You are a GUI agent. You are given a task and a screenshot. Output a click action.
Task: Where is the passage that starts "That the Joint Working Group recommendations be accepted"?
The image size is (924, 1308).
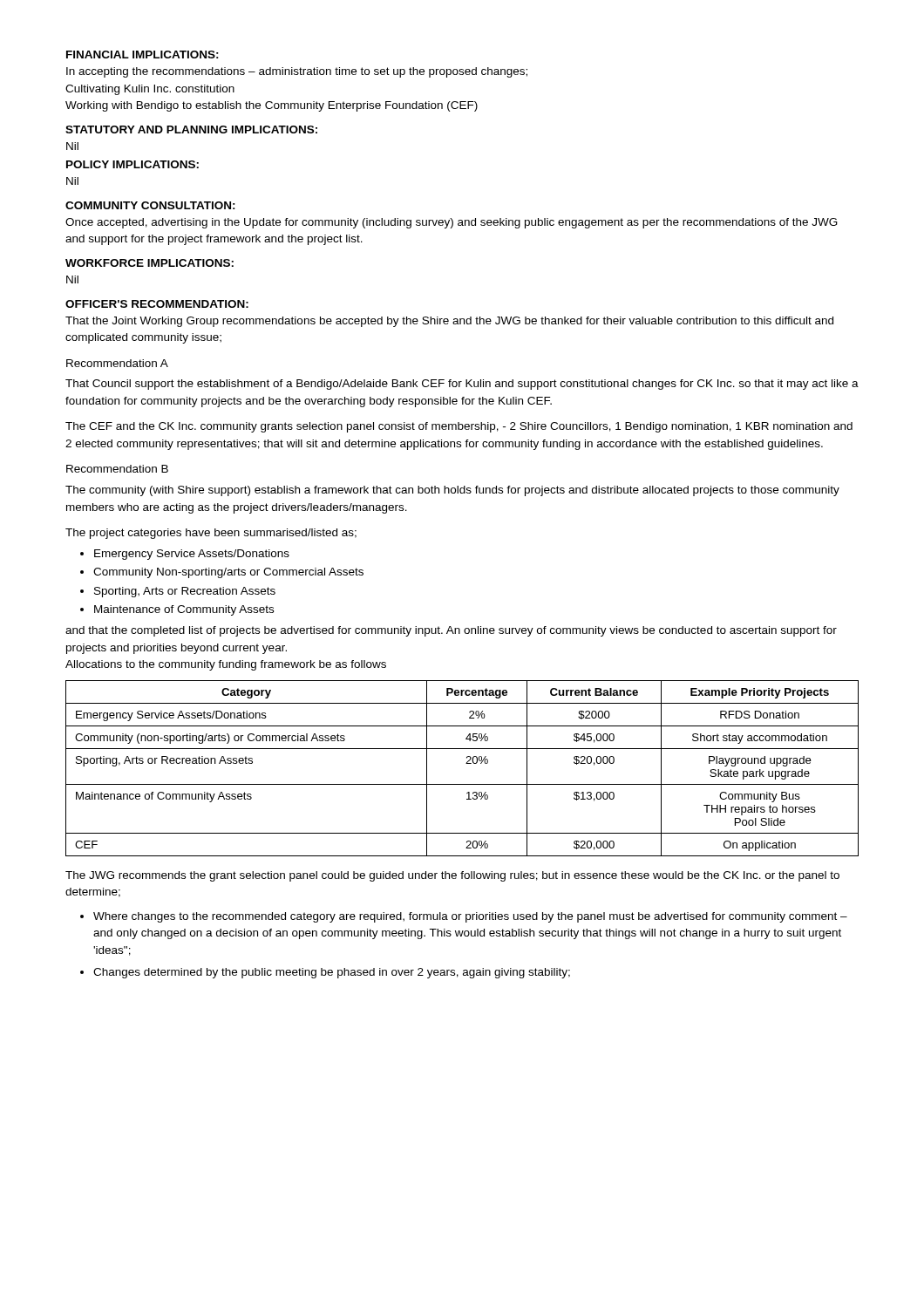[450, 329]
